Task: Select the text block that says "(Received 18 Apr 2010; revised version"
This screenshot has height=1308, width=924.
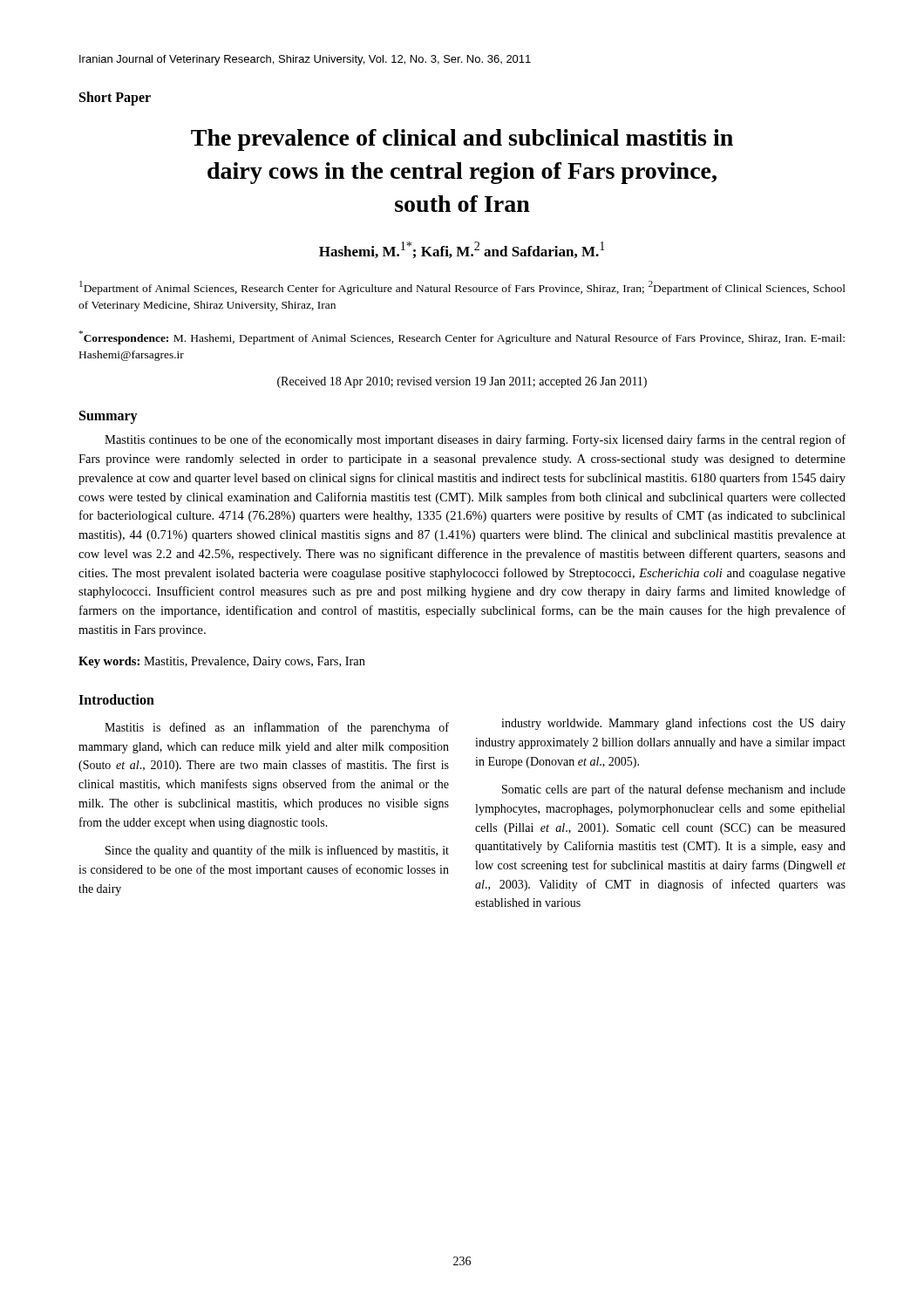Action: (x=462, y=382)
